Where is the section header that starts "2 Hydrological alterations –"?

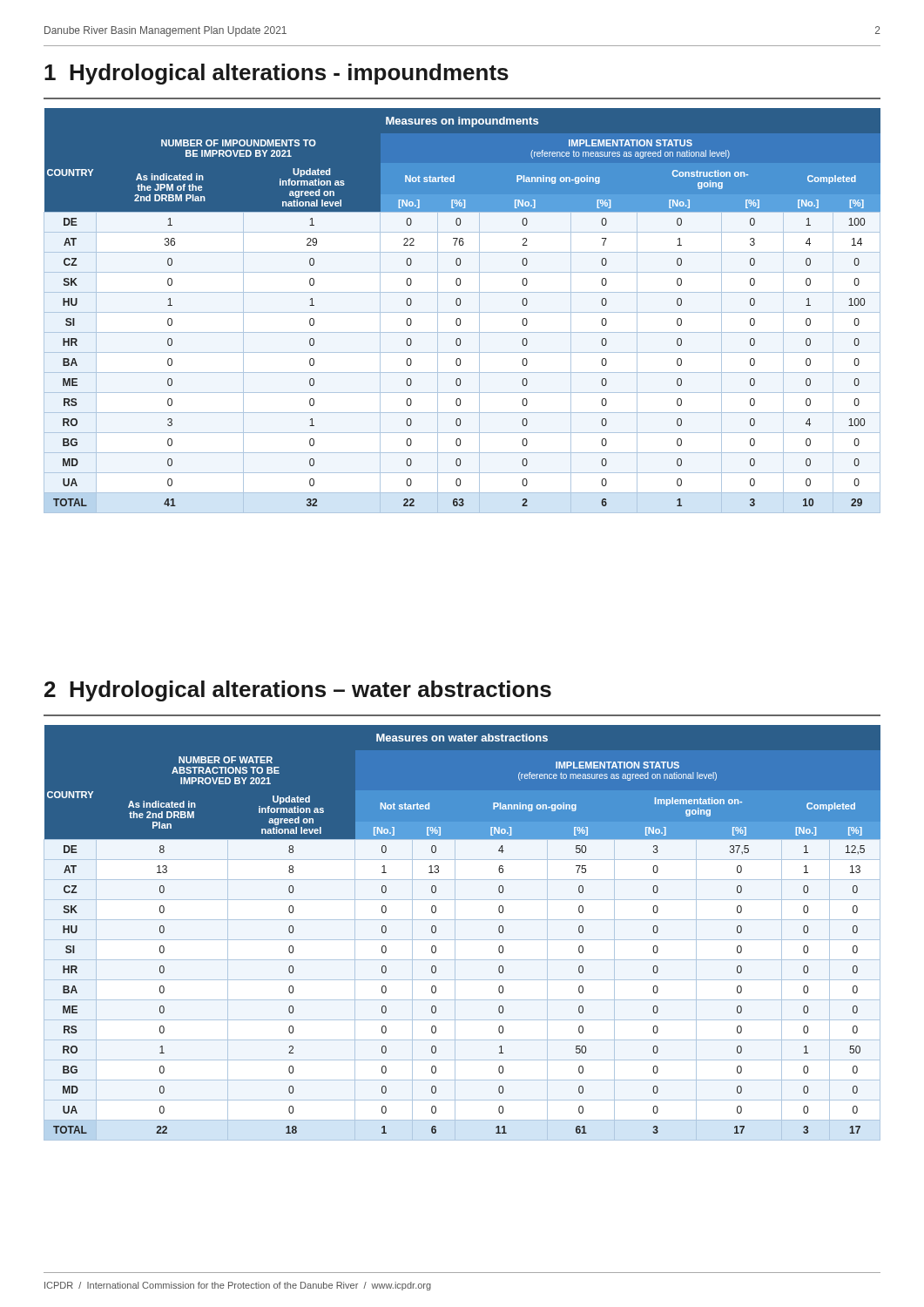(298, 690)
